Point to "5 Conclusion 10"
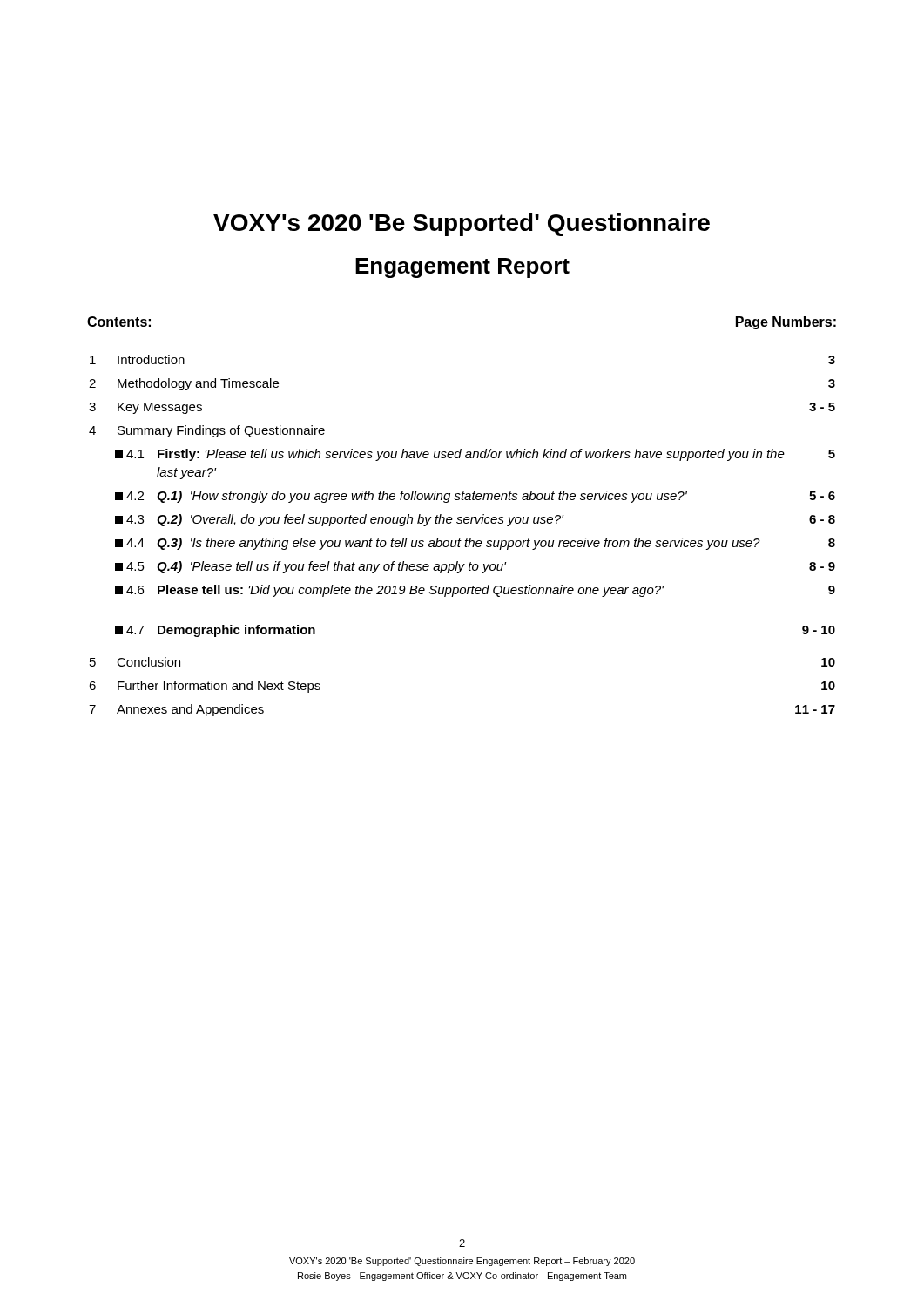Viewport: 924px width, 1307px height. pyautogui.click(x=148, y=662)
